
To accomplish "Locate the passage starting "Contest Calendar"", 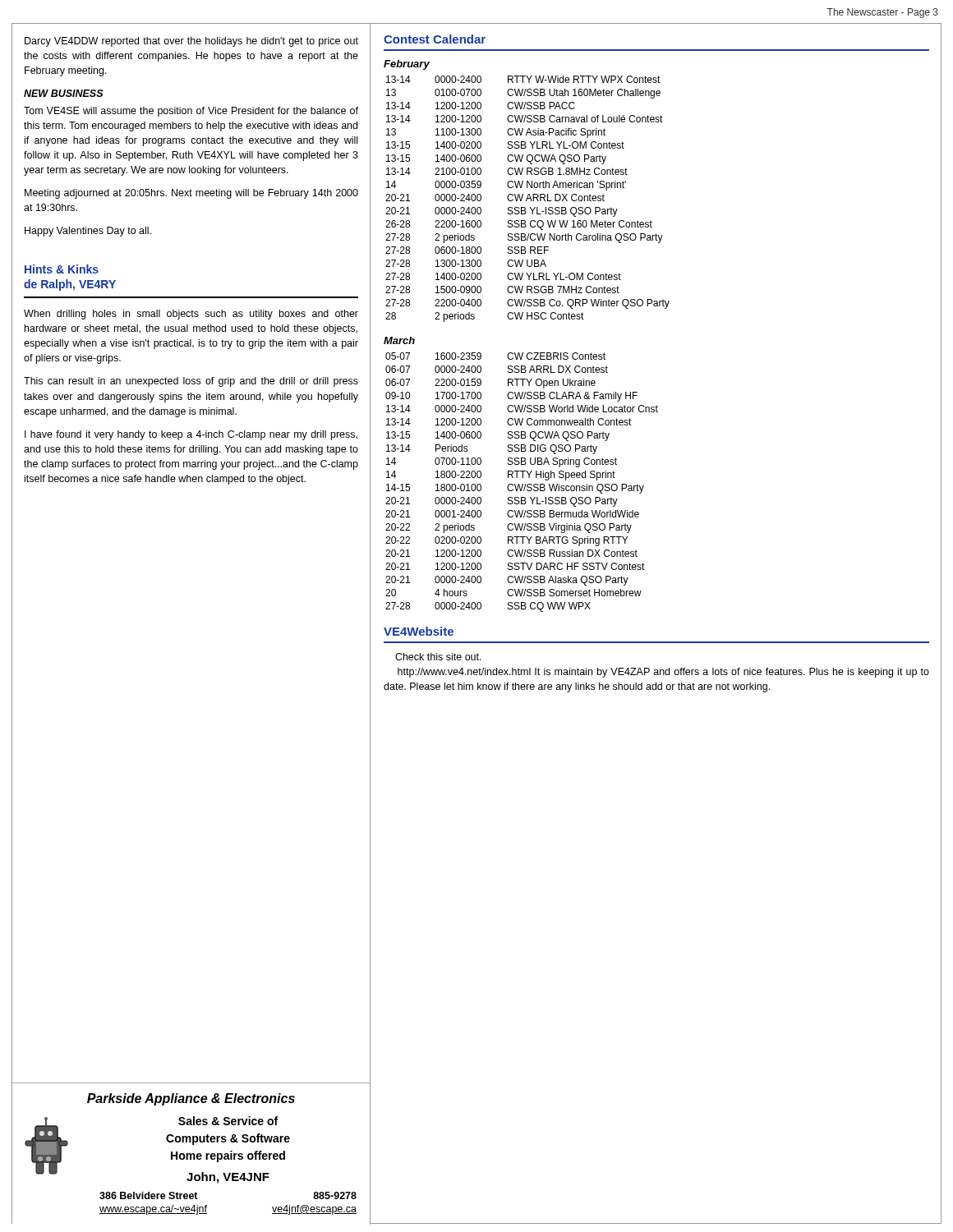I will 435,39.
